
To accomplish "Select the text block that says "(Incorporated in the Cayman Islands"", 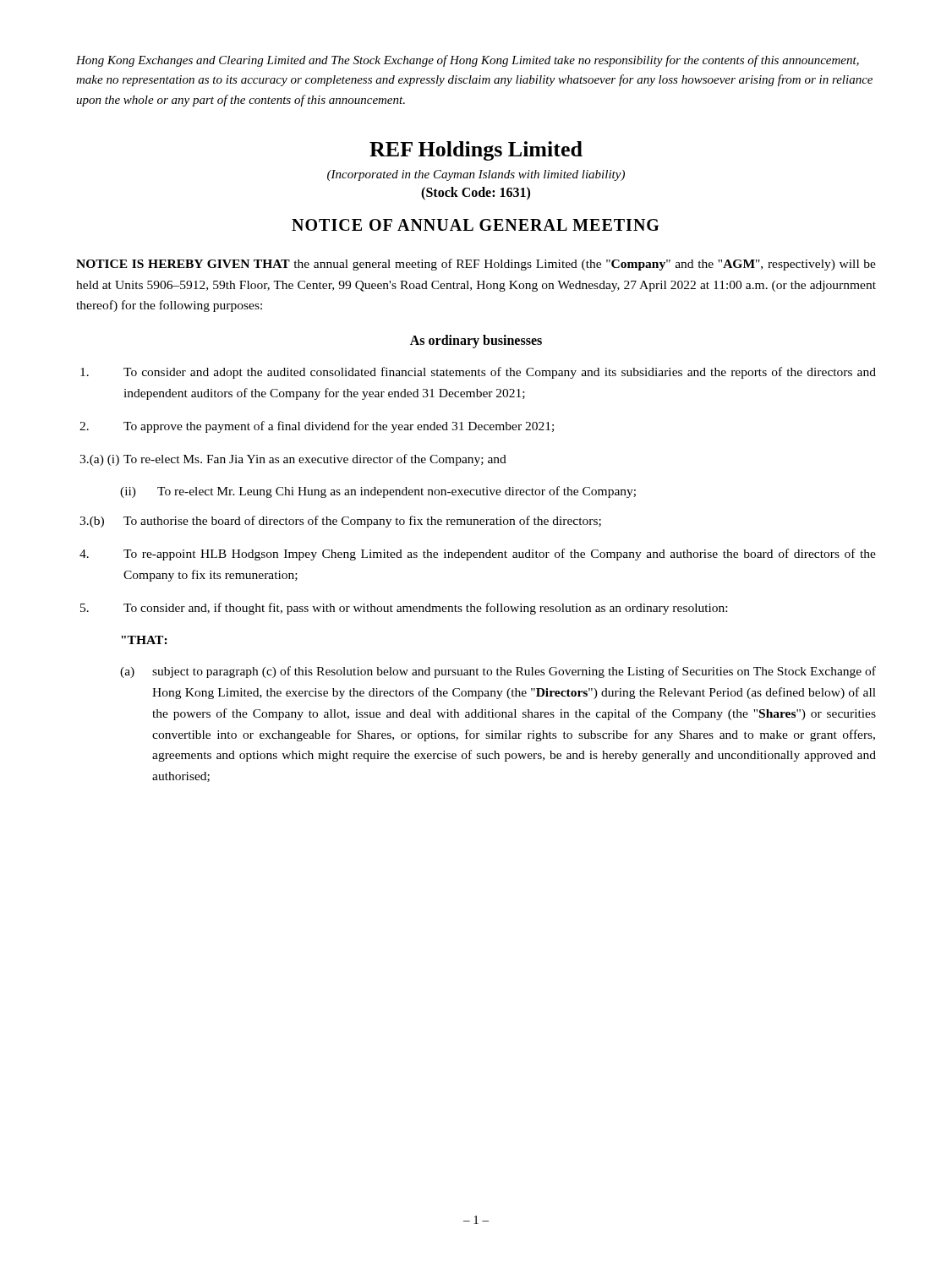I will [x=476, y=174].
